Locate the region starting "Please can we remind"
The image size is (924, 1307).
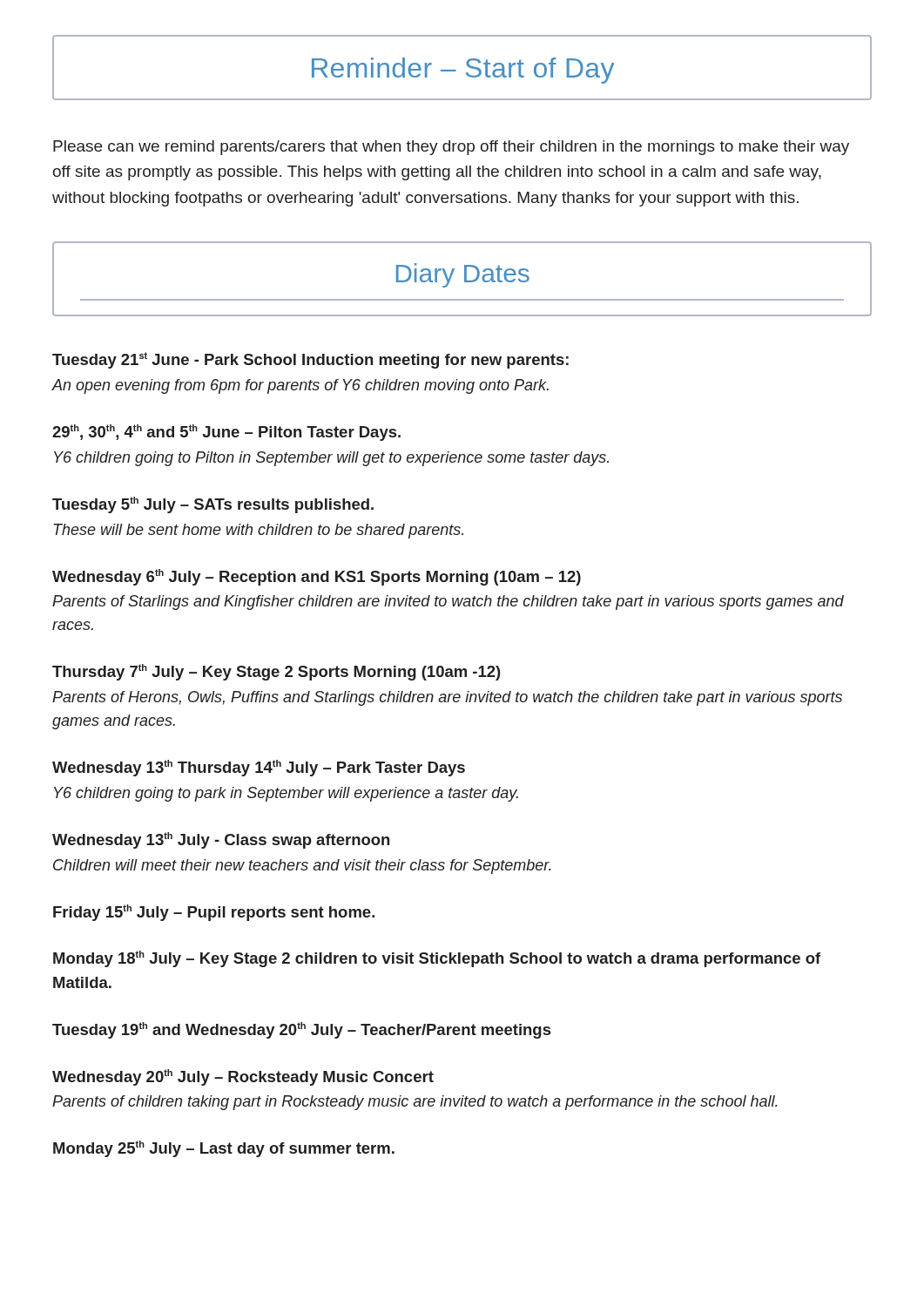tap(451, 172)
